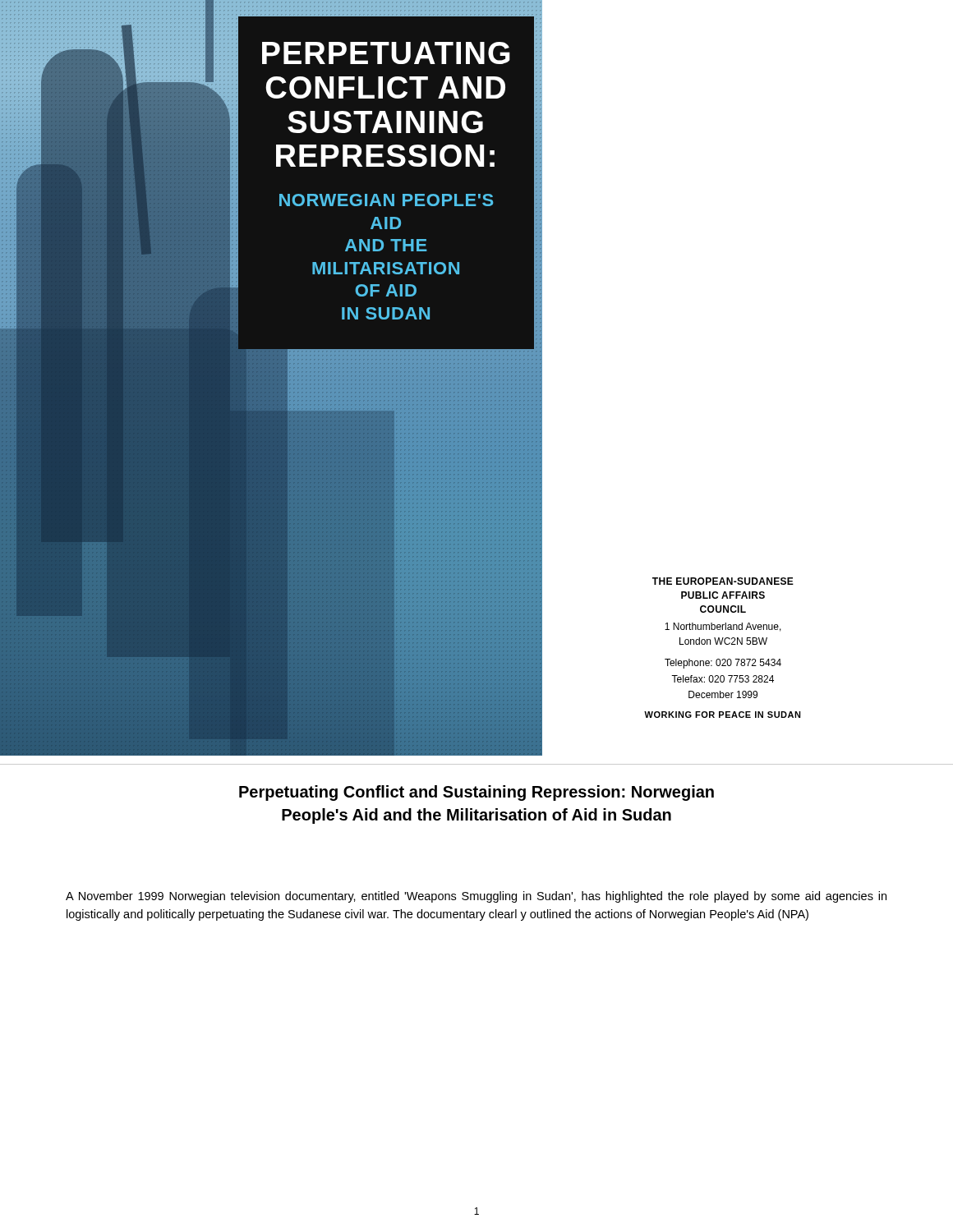
Task: Select the photo
Action: tap(271, 378)
